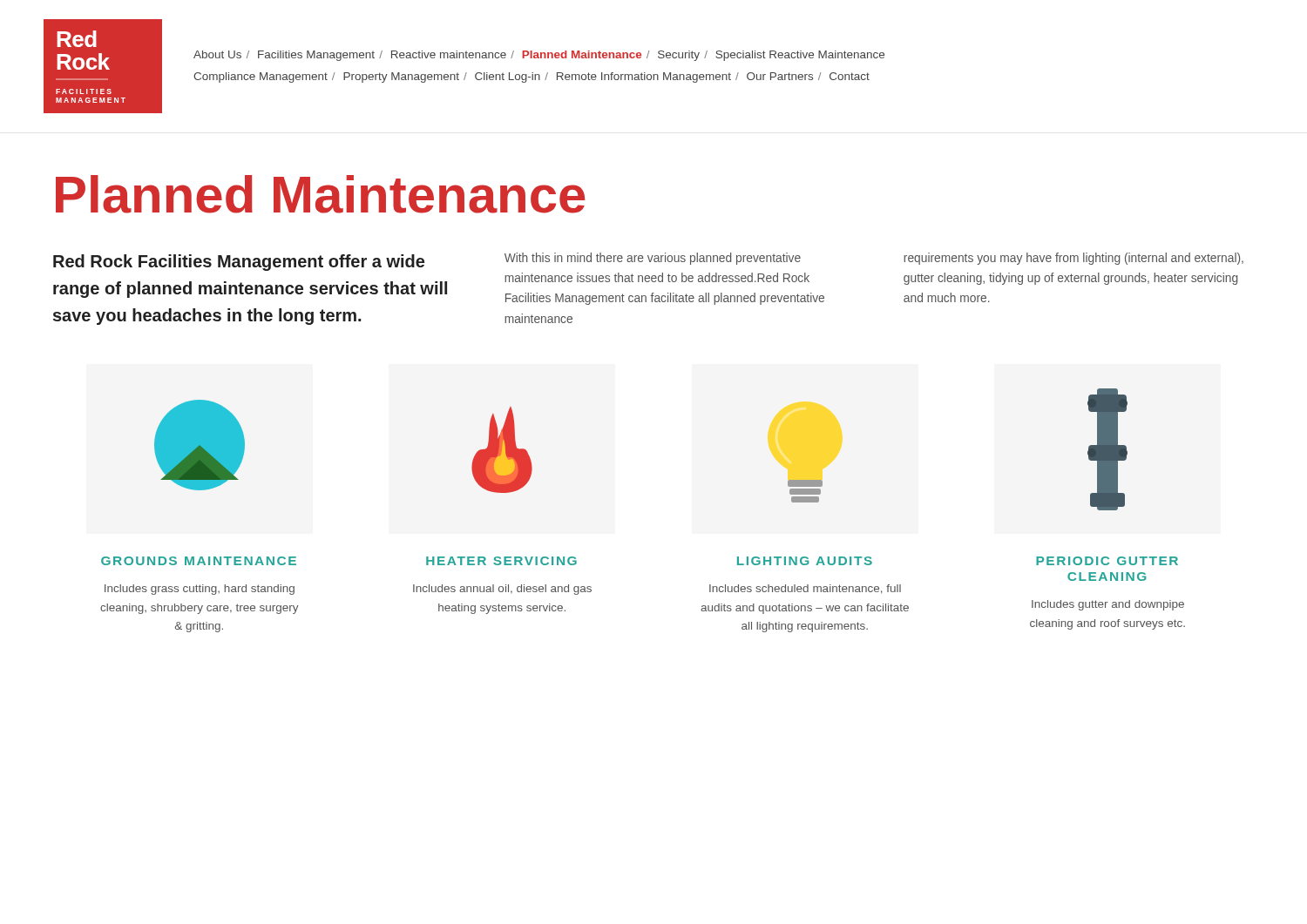This screenshot has height=924, width=1307.
Task: Point to the text block starting "Red Rock Facilities Management offer a wide"
Action: (254, 289)
